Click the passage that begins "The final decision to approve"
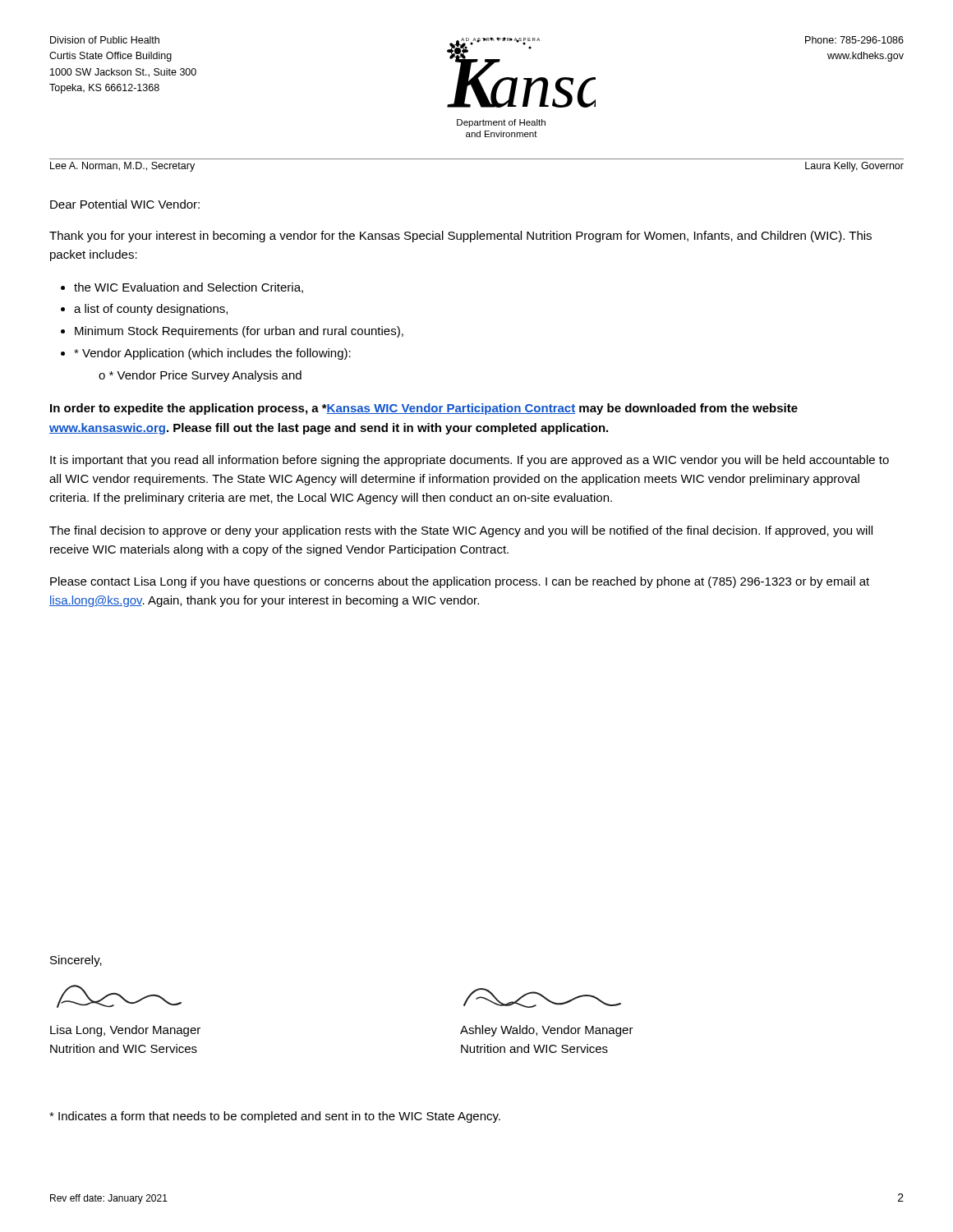The height and width of the screenshot is (1232, 953). [461, 539]
